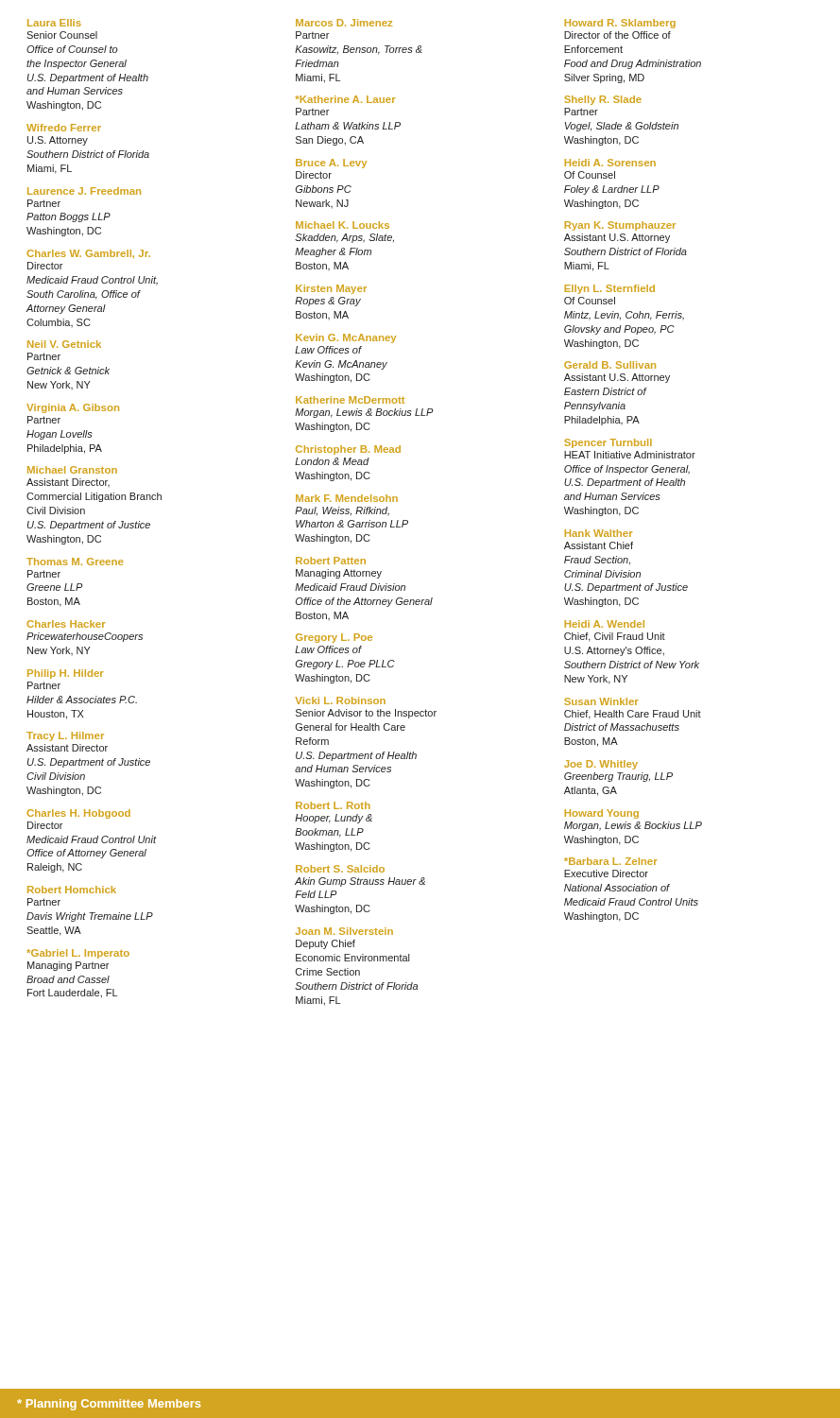Find the list item with the text "Howard Young Morgan, Lewis &"

tap(689, 827)
